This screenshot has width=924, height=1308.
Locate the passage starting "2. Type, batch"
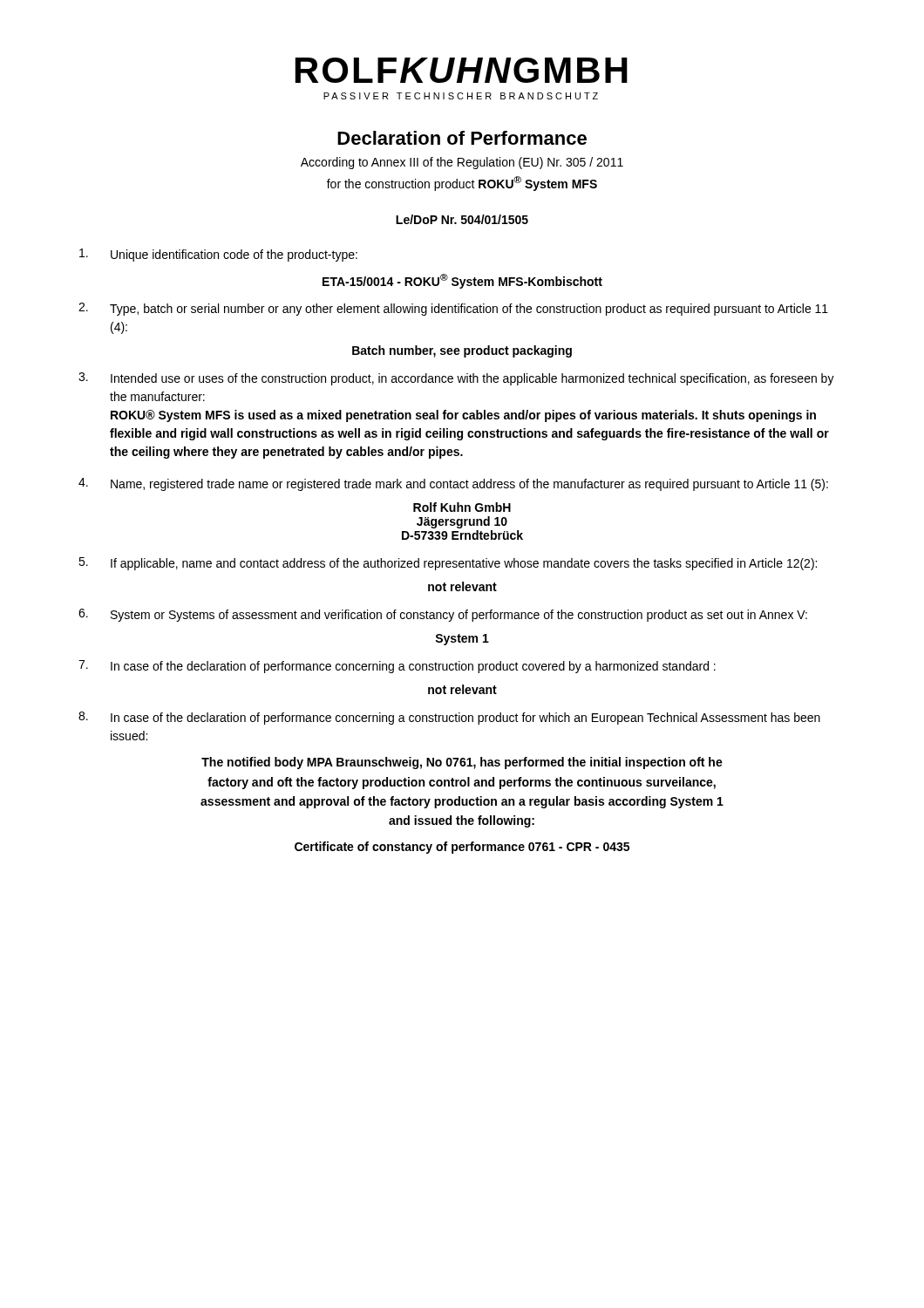coord(462,318)
